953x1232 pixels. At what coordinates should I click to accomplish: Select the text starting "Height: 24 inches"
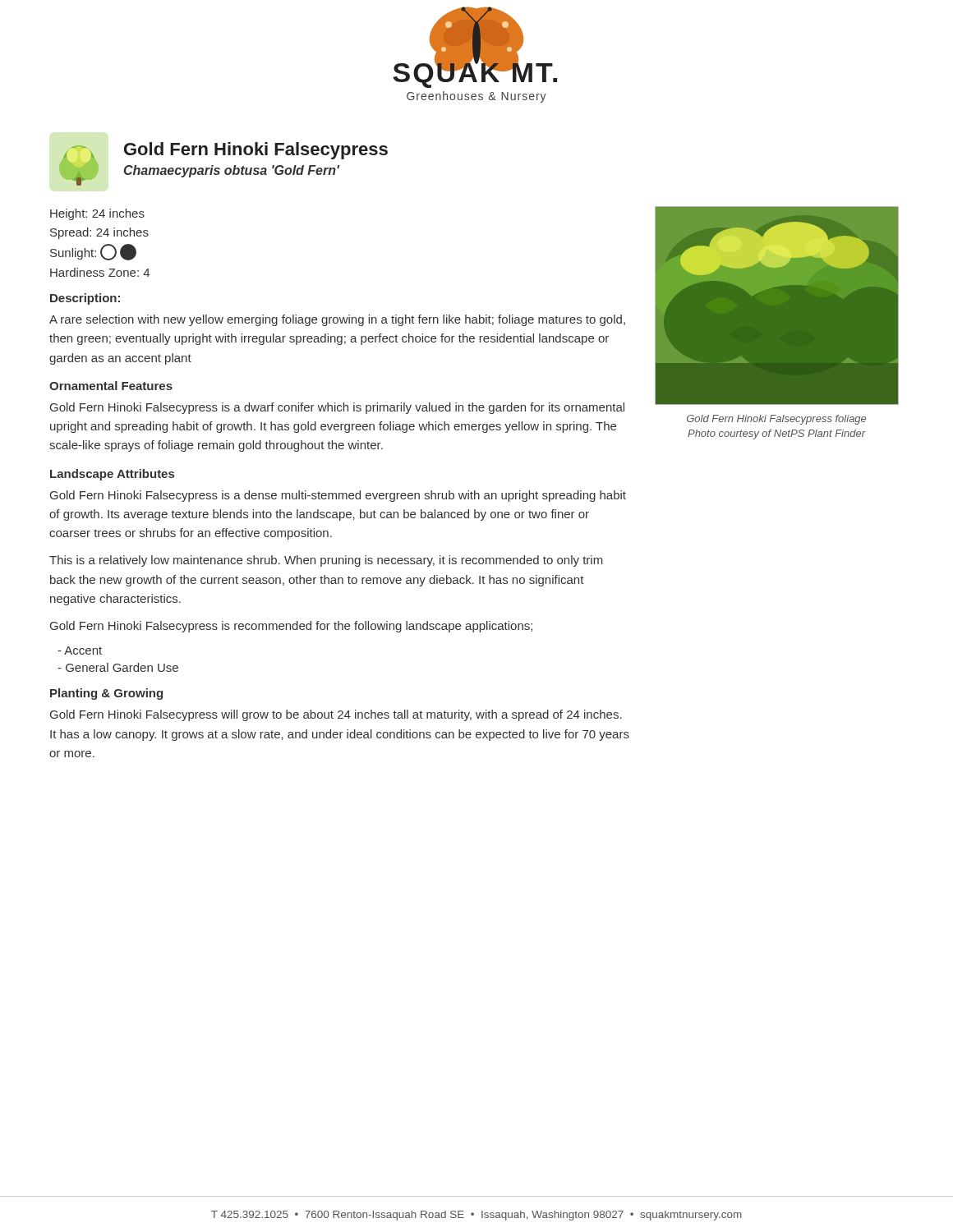97,214
